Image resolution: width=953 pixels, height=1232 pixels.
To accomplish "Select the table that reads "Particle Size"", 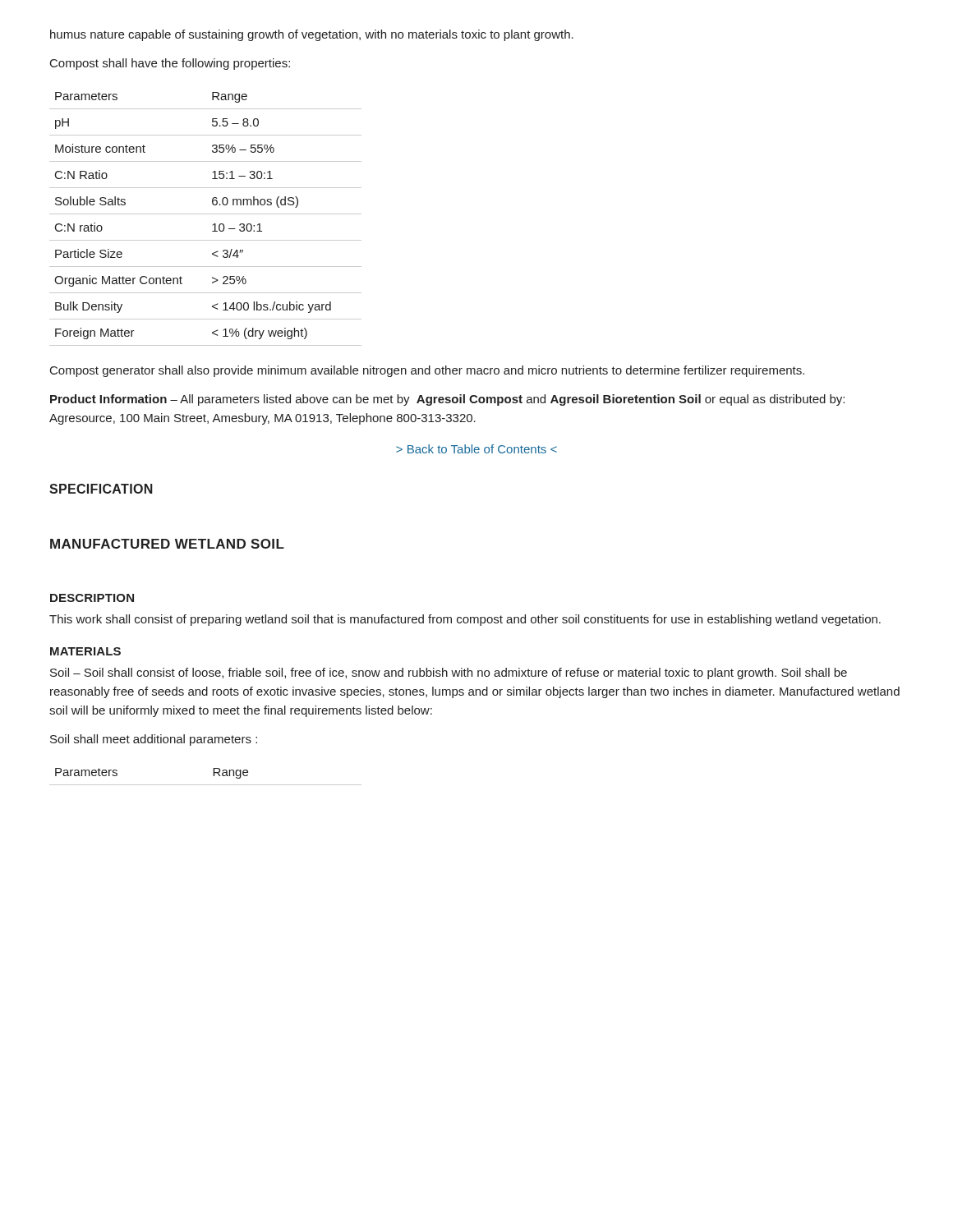I will point(476,214).
